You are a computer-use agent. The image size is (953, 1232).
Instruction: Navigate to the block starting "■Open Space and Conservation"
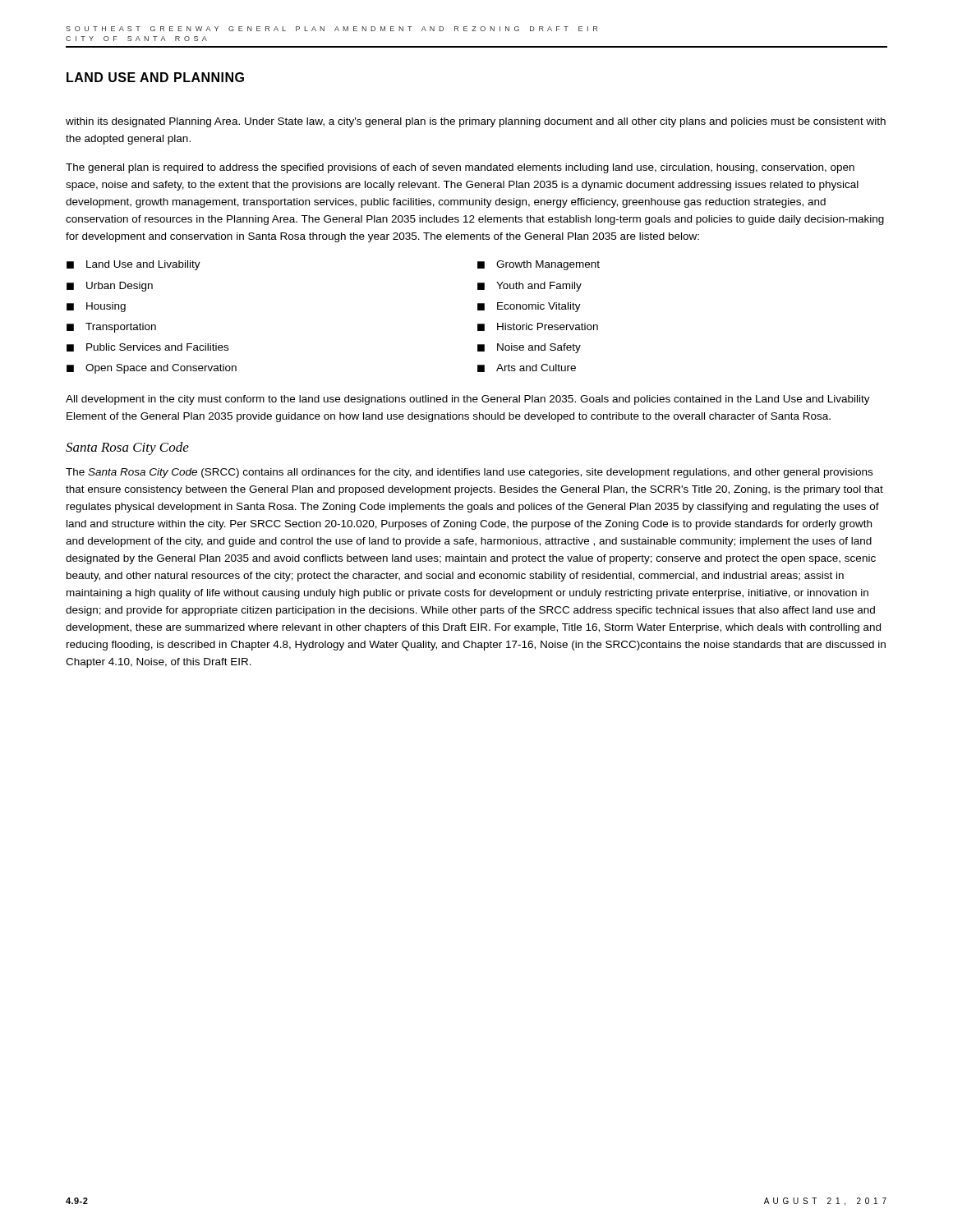coord(151,370)
